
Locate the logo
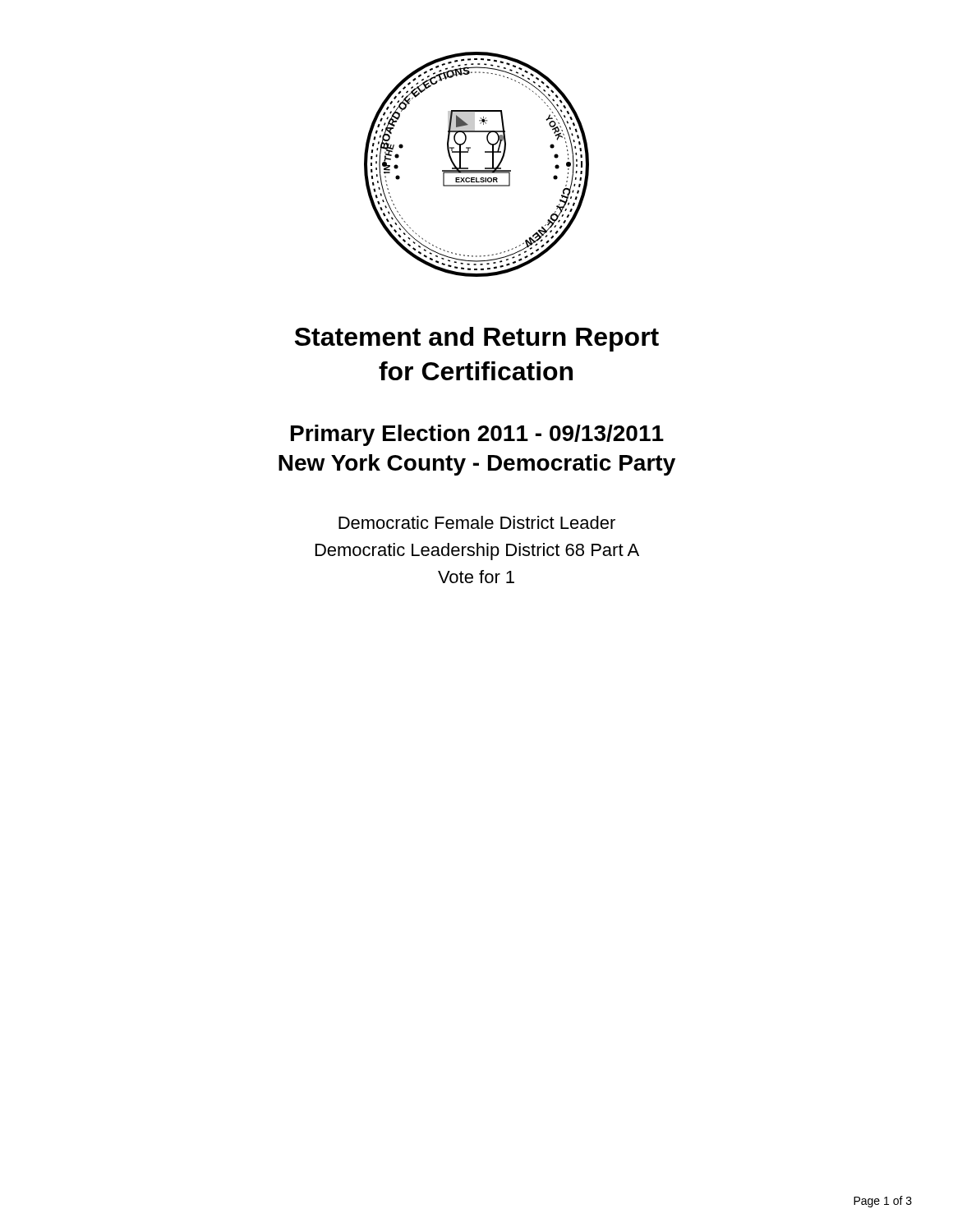476,166
